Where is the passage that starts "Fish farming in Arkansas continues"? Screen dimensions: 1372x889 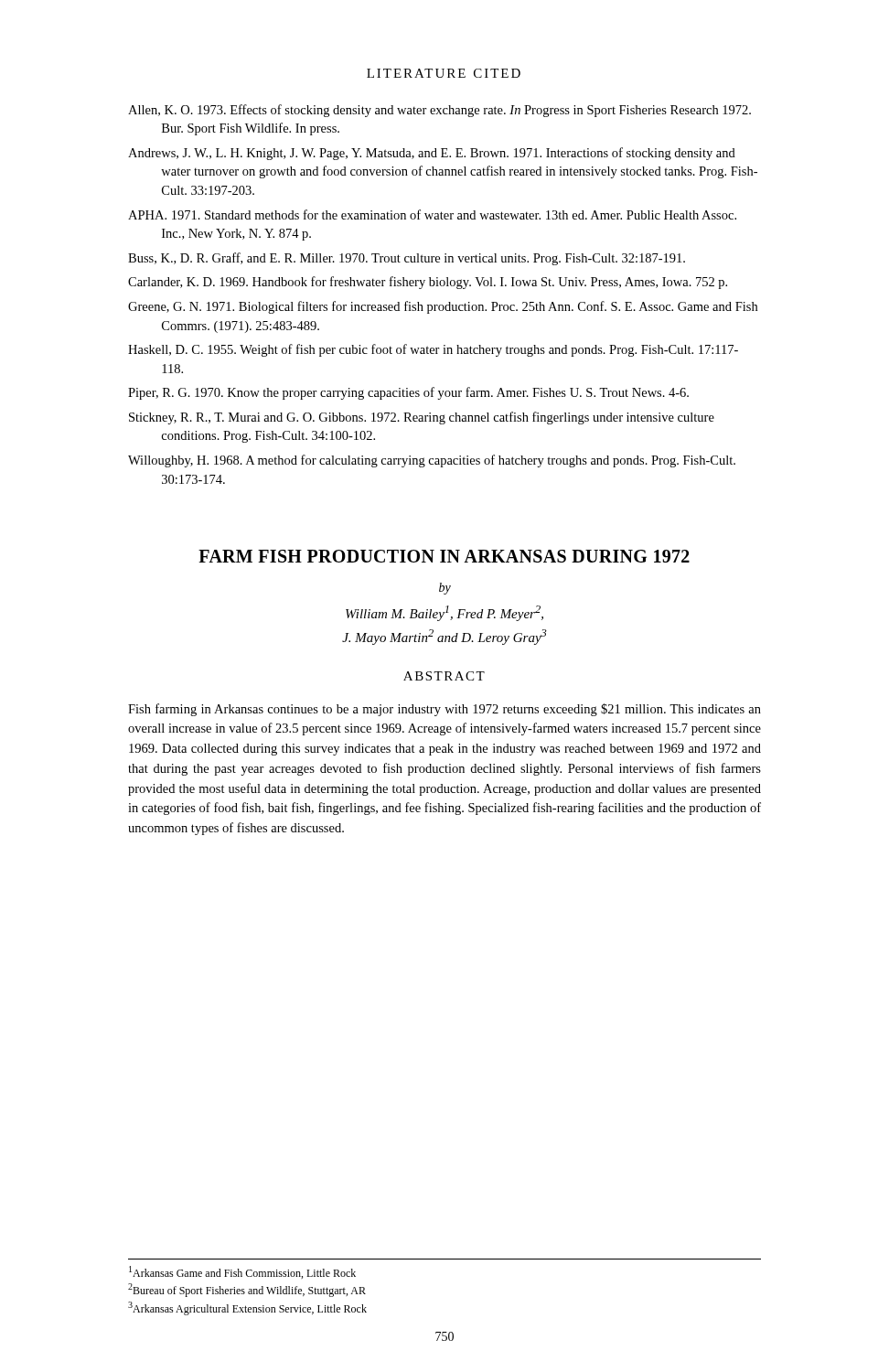(x=444, y=768)
